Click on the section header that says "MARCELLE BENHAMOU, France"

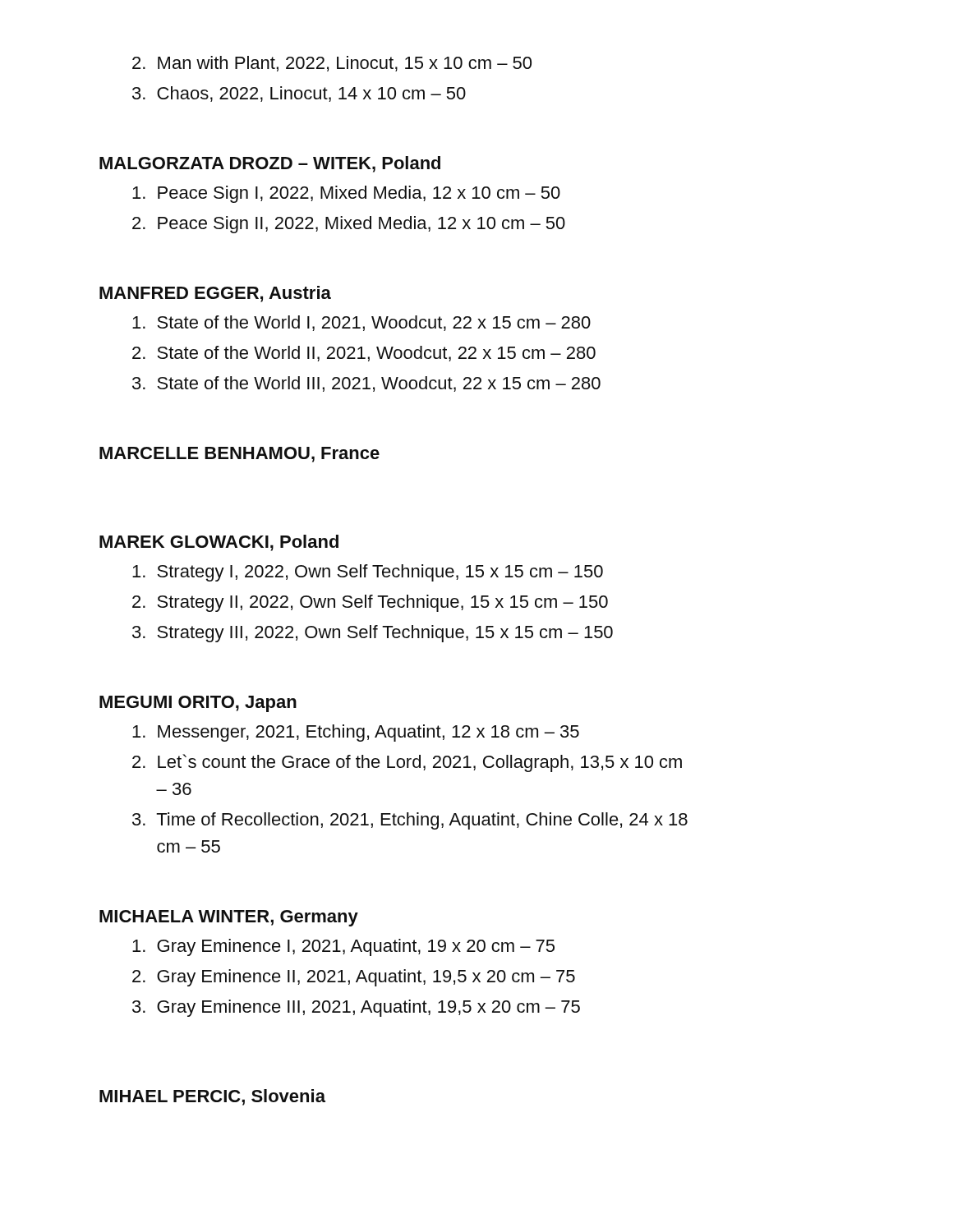pos(239,453)
